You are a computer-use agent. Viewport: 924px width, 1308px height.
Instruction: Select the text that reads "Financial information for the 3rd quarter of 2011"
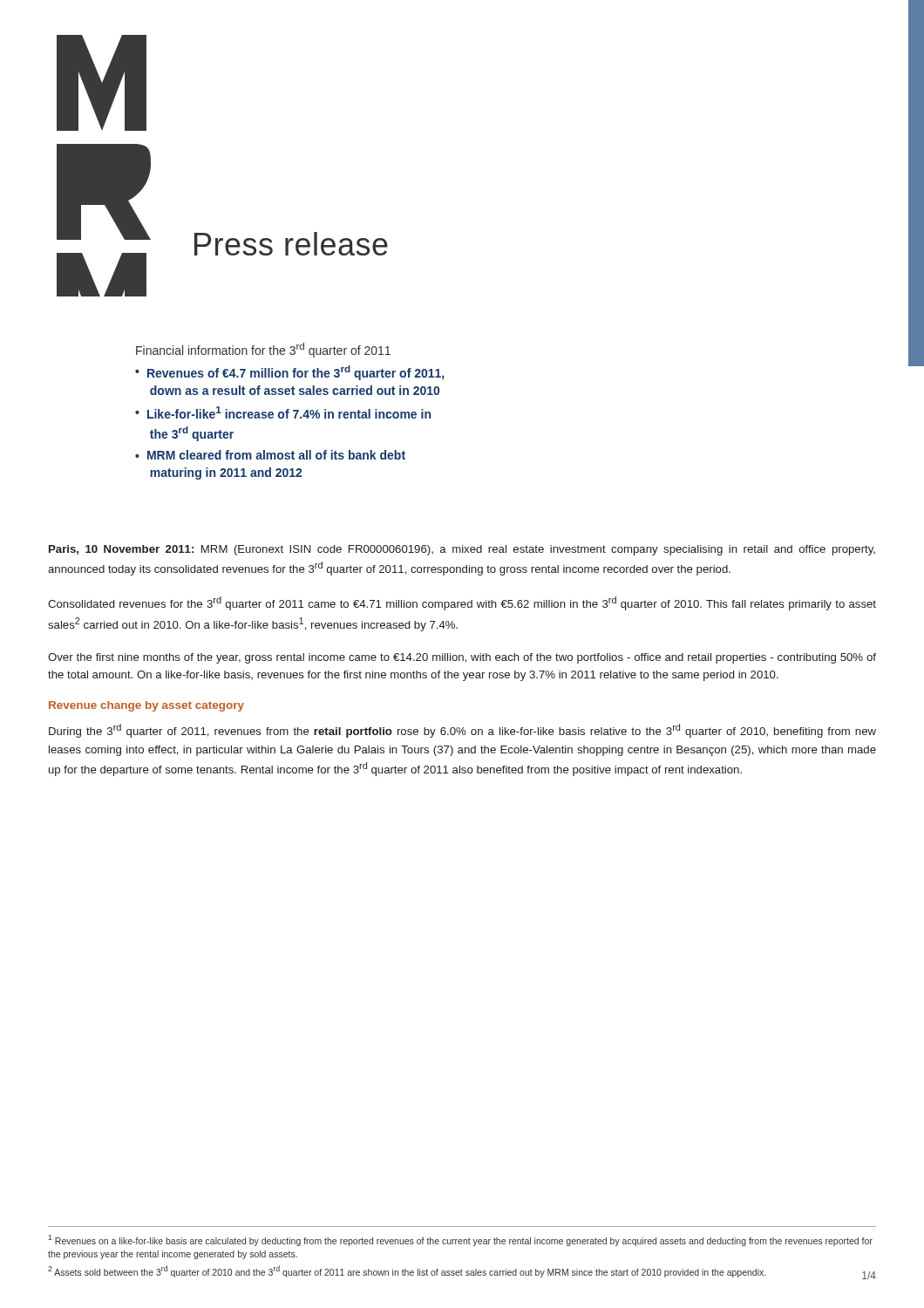(x=263, y=349)
